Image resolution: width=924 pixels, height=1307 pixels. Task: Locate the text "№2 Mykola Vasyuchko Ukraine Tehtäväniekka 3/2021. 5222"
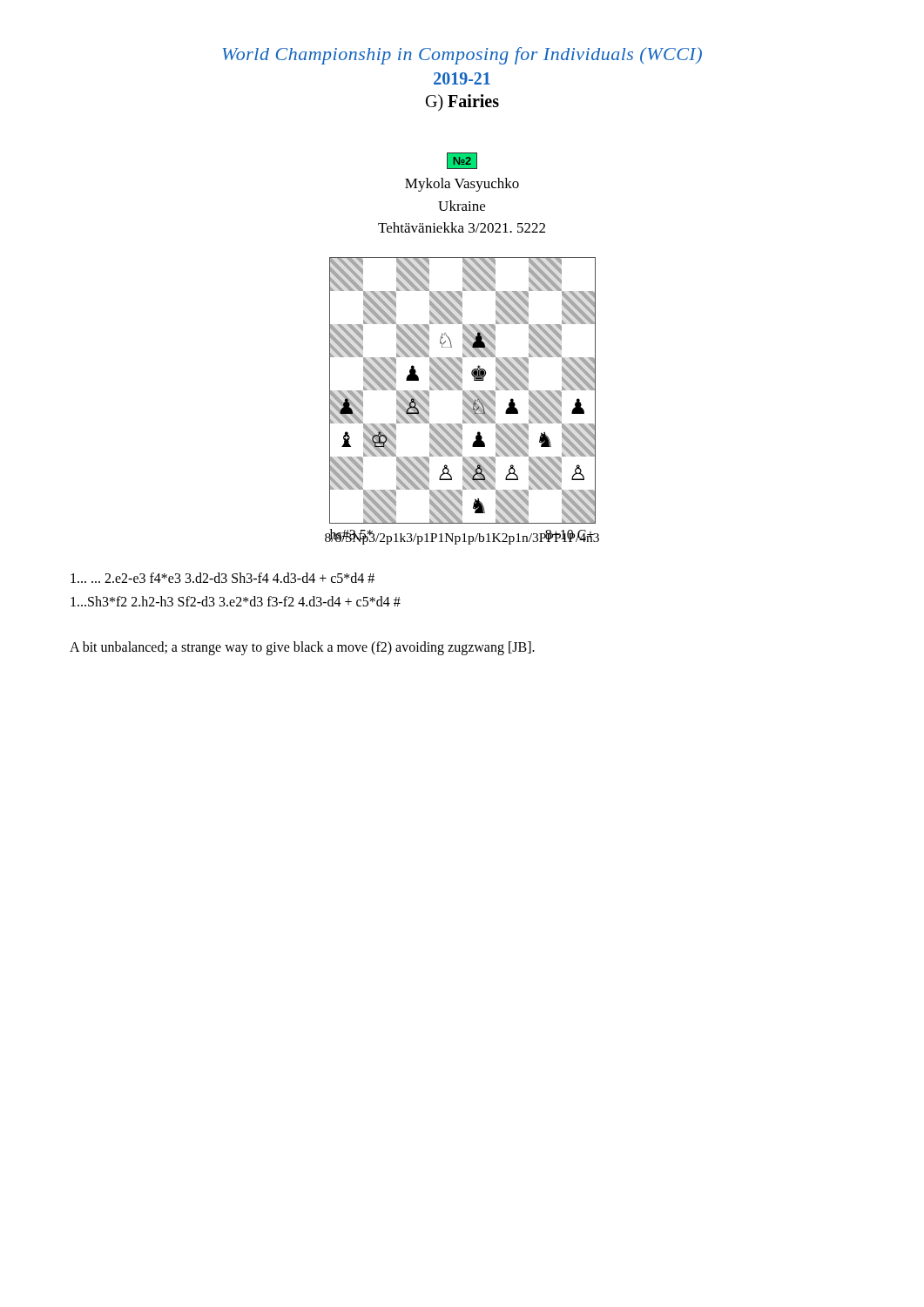(462, 196)
